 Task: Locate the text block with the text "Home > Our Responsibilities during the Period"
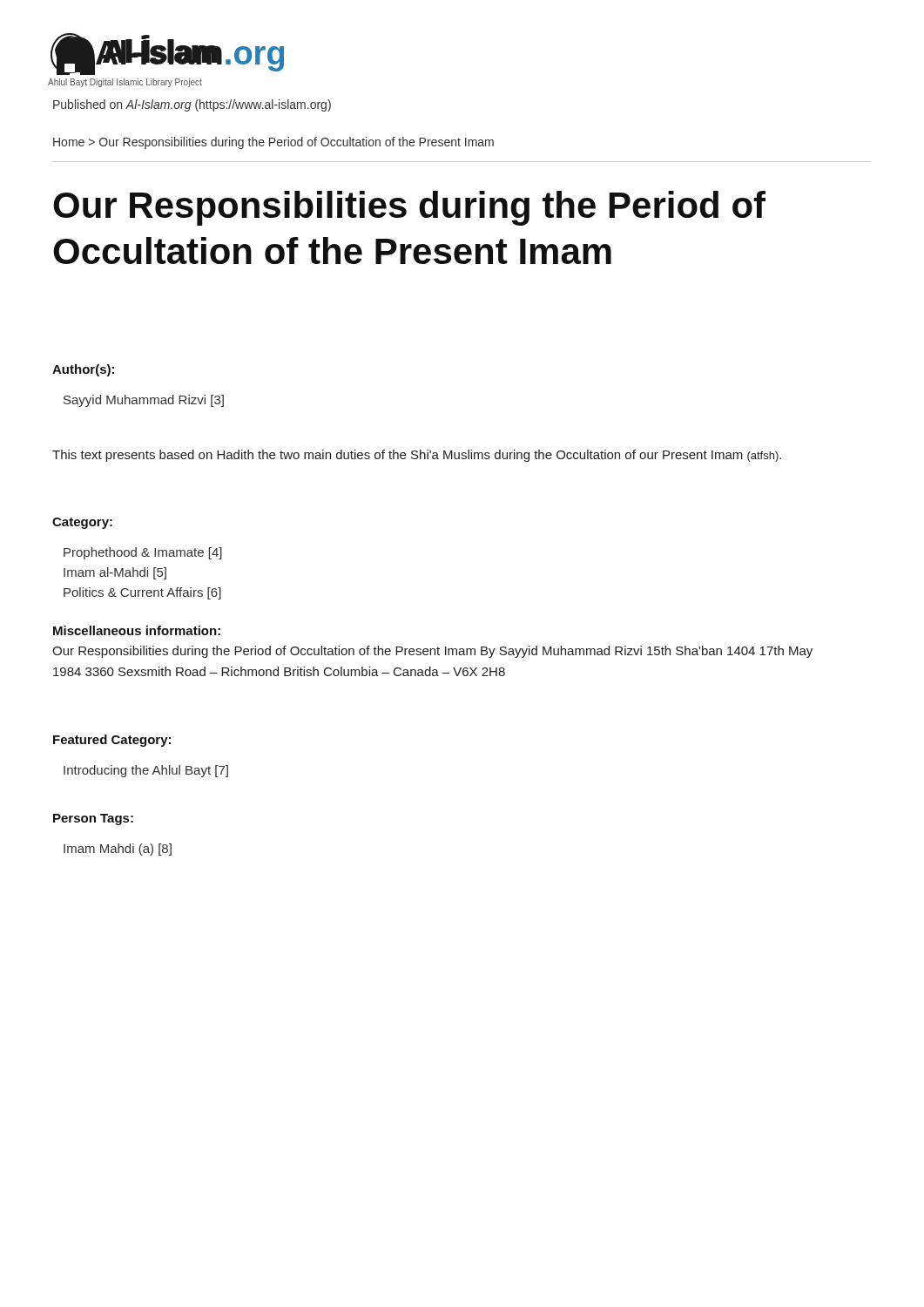tap(273, 142)
